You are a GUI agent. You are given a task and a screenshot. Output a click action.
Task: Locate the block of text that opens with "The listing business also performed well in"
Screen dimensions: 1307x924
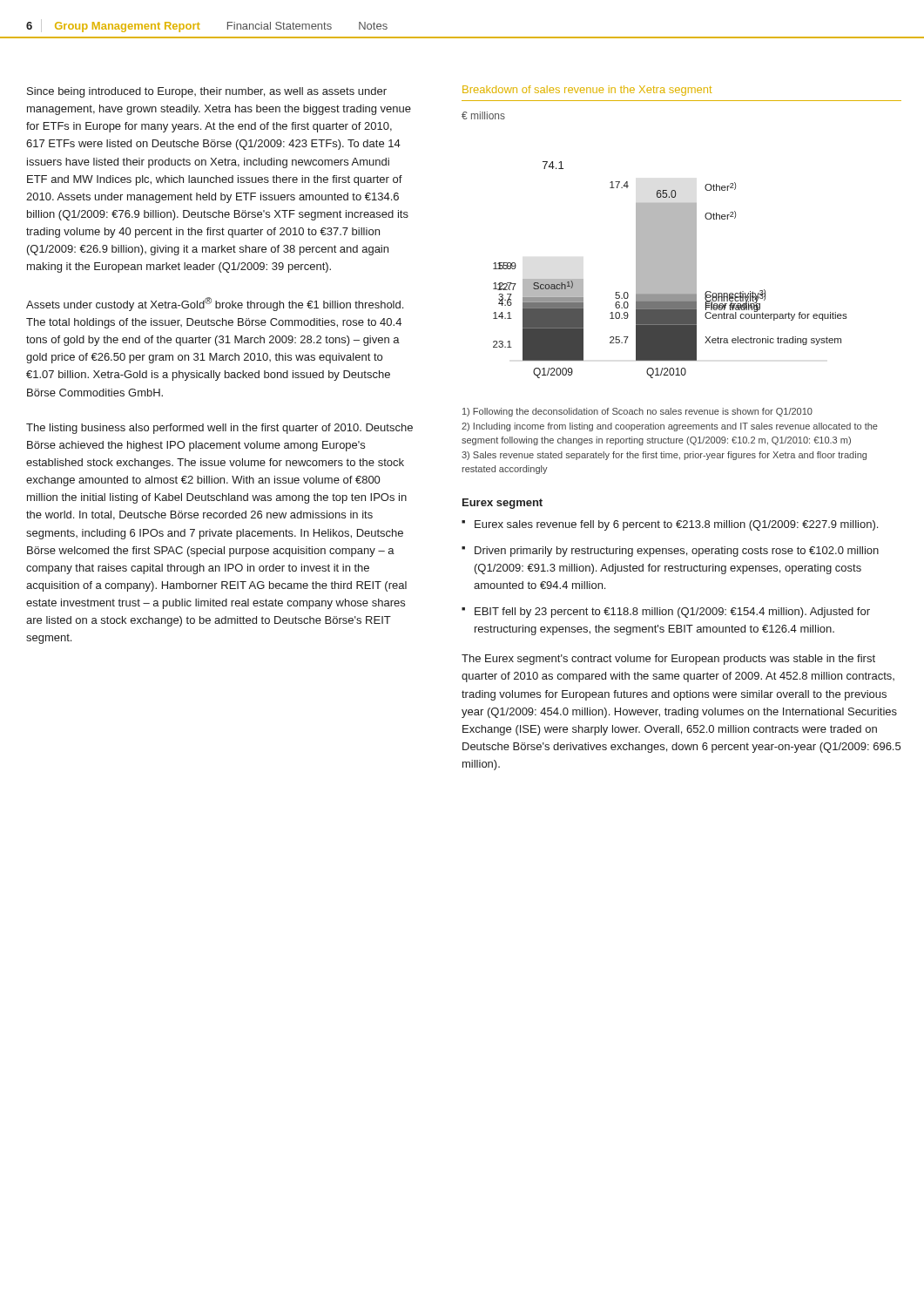(220, 532)
